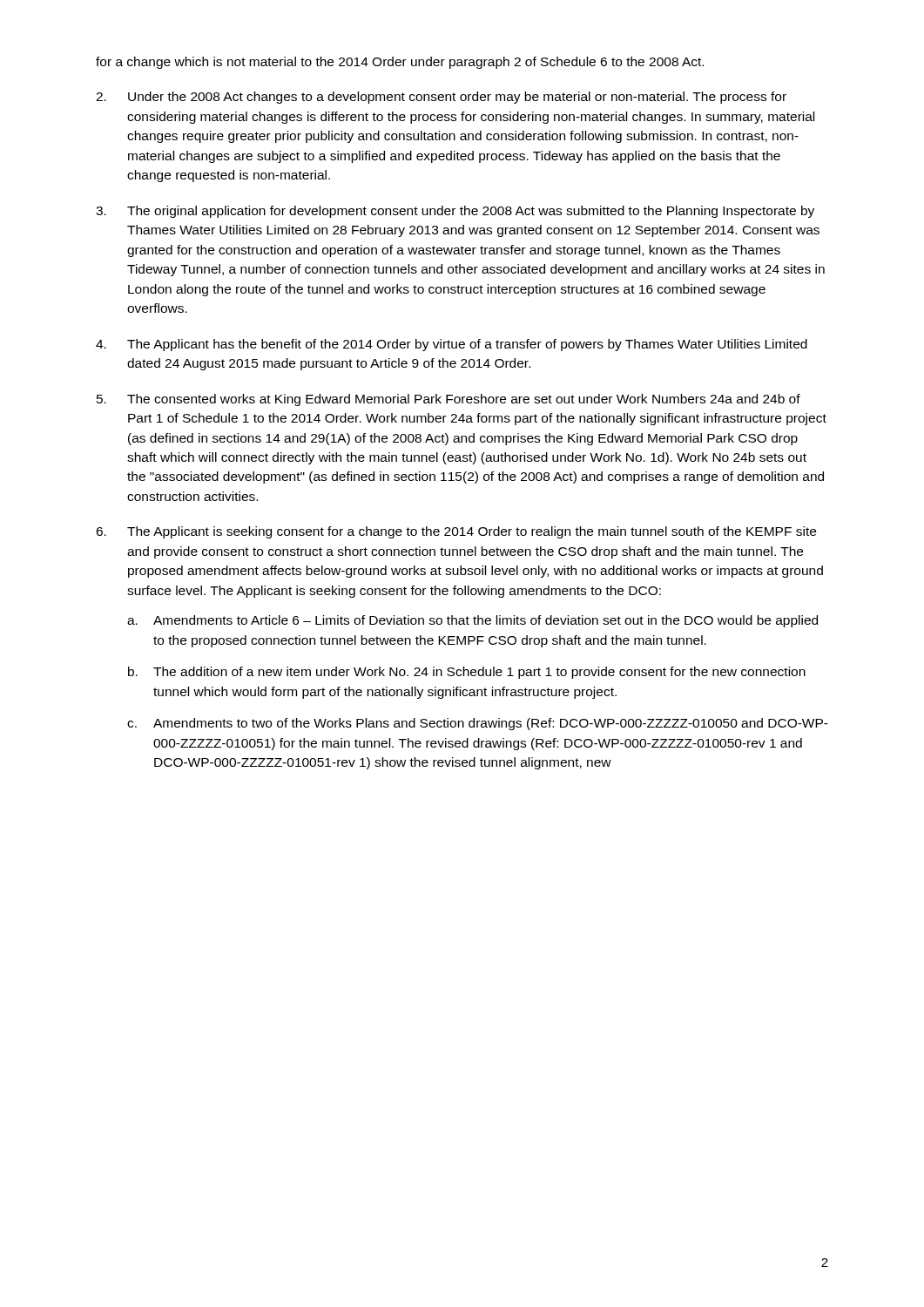Point to the text block starting "2. Under the"
The height and width of the screenshot is (1307, 924).
[462, 137]
